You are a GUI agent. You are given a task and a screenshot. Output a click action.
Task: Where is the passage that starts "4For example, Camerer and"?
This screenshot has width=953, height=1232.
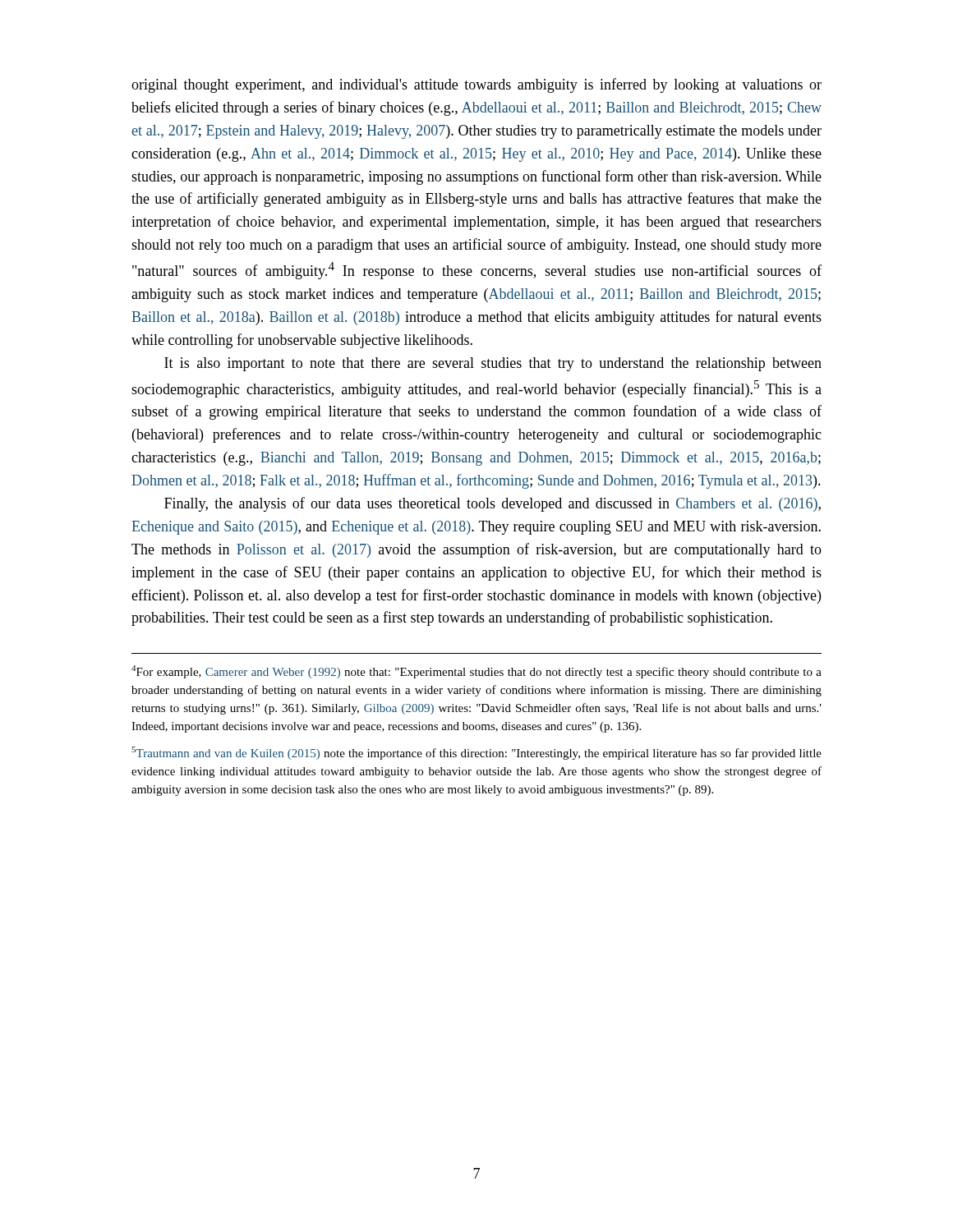[476, 698]
